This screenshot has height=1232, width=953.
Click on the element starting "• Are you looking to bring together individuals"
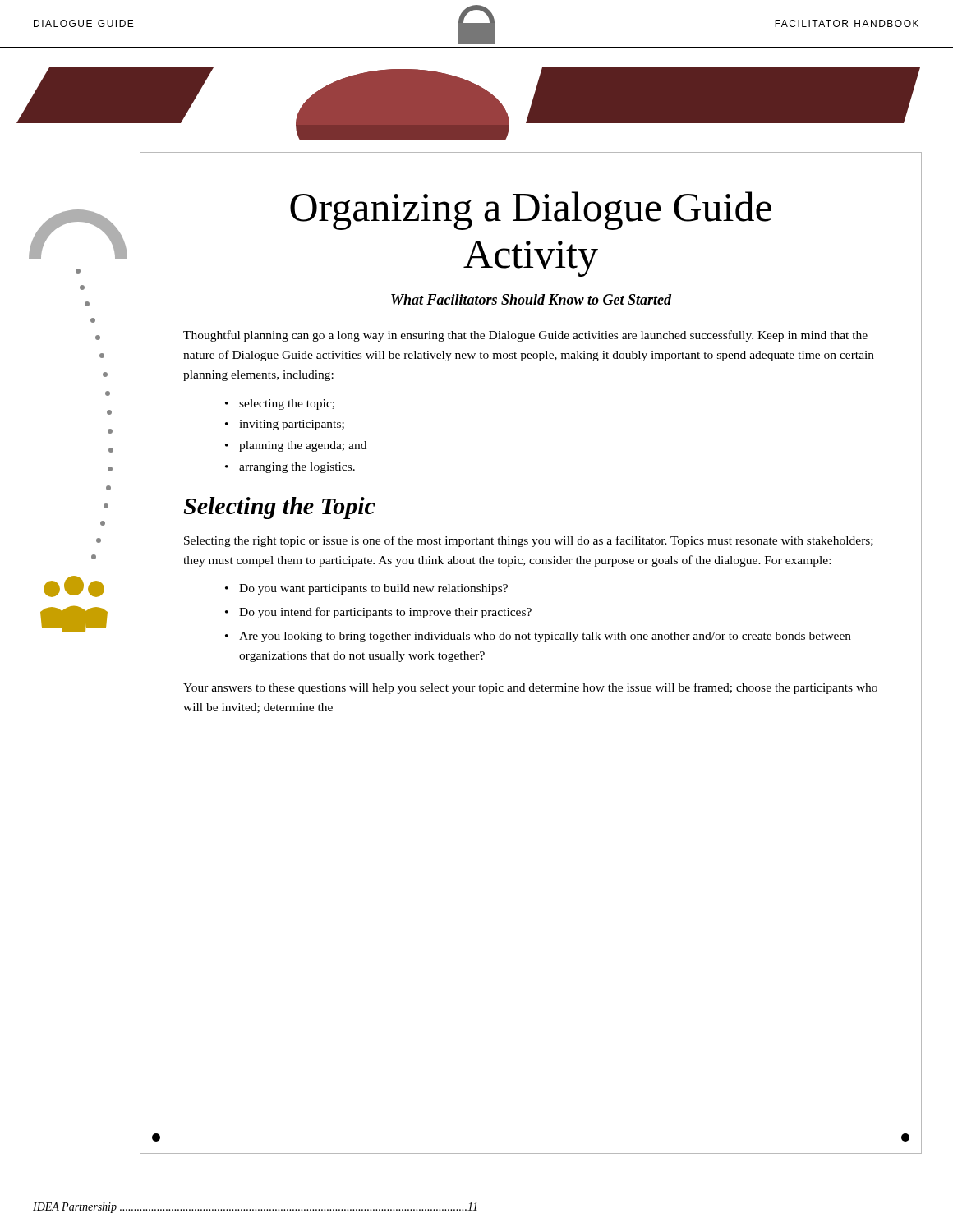(x=538, y=644)
